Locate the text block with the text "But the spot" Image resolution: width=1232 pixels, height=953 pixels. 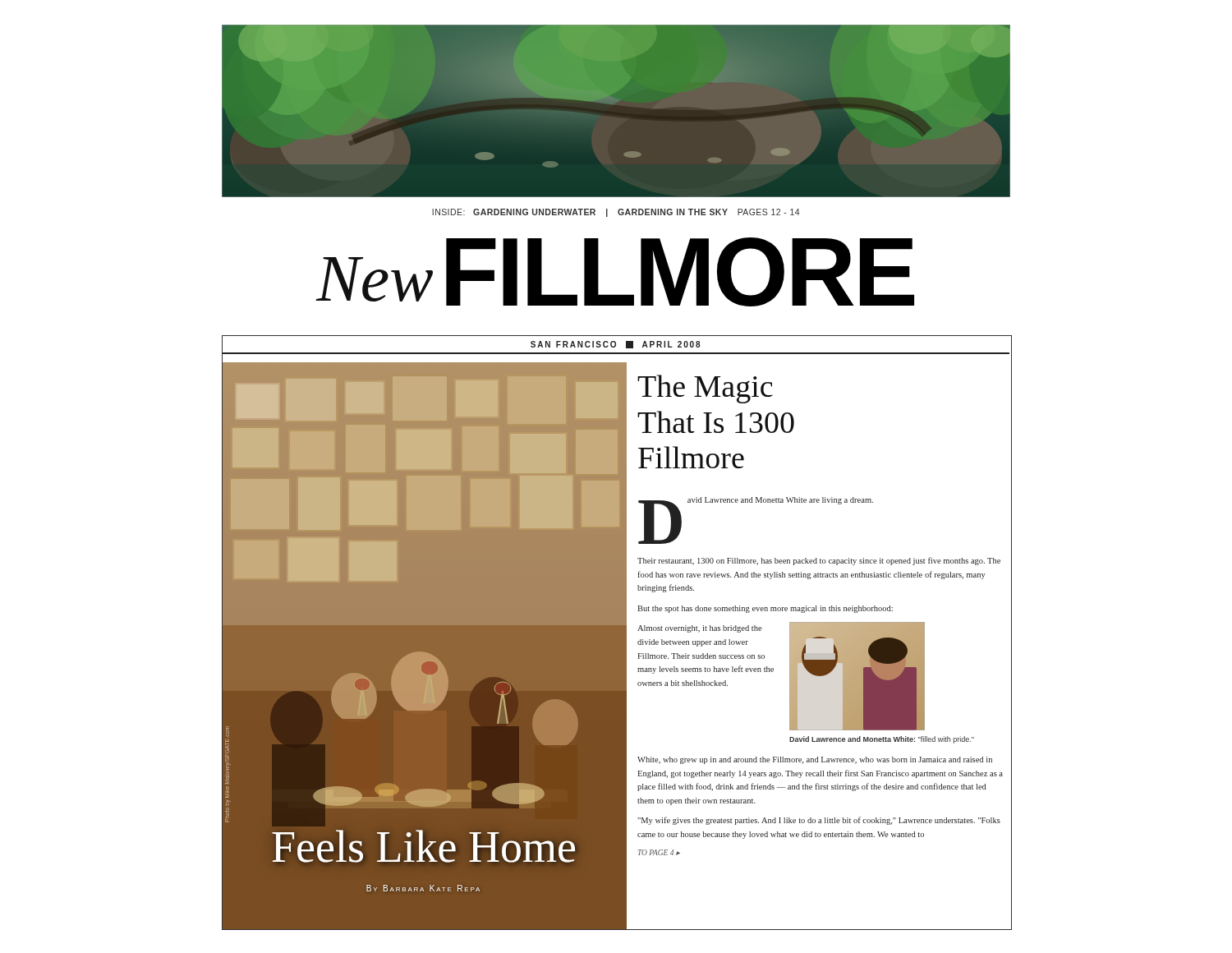tap(765, 608)
